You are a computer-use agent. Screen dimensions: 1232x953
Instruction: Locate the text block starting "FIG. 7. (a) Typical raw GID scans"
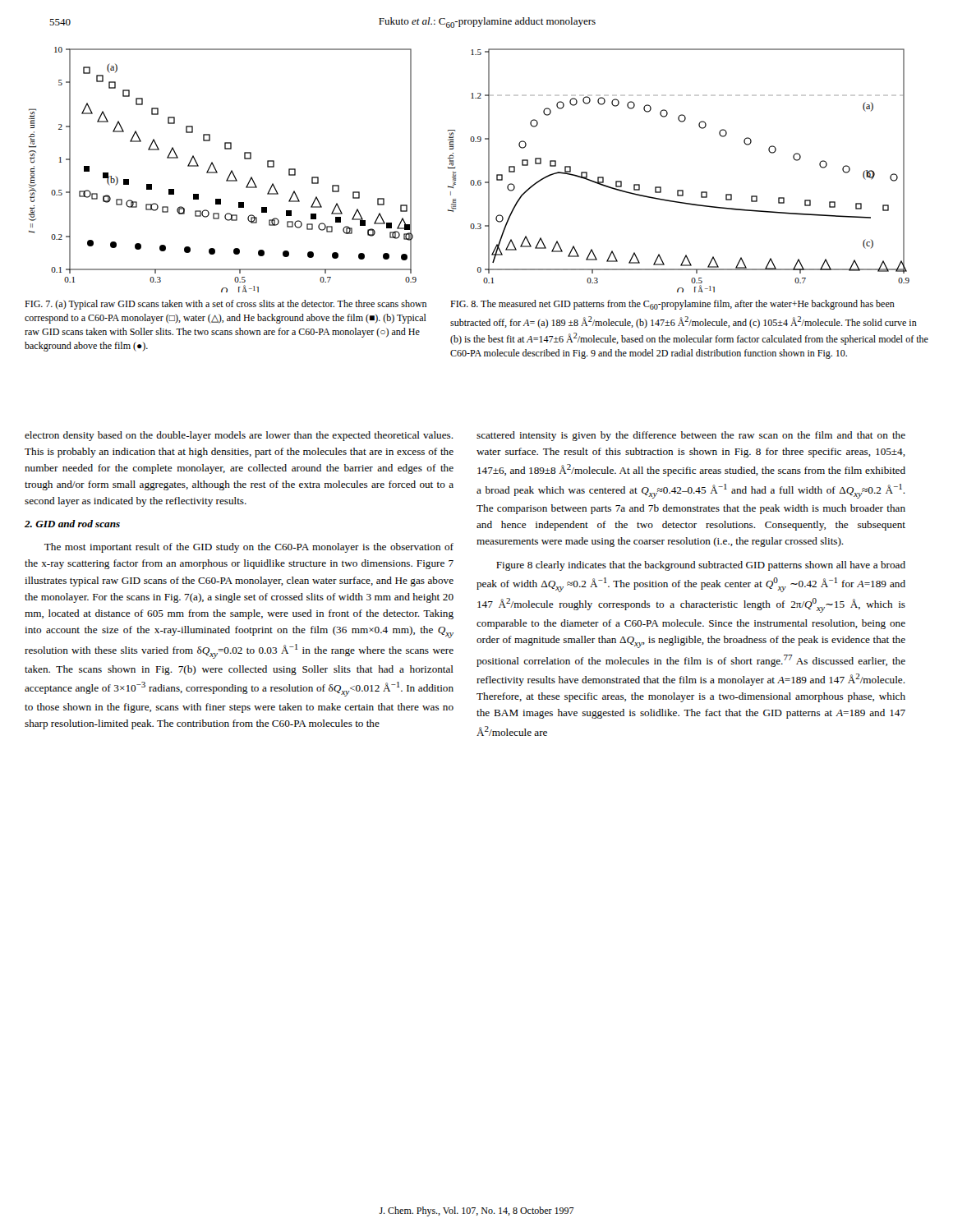(x=226, y=325)
